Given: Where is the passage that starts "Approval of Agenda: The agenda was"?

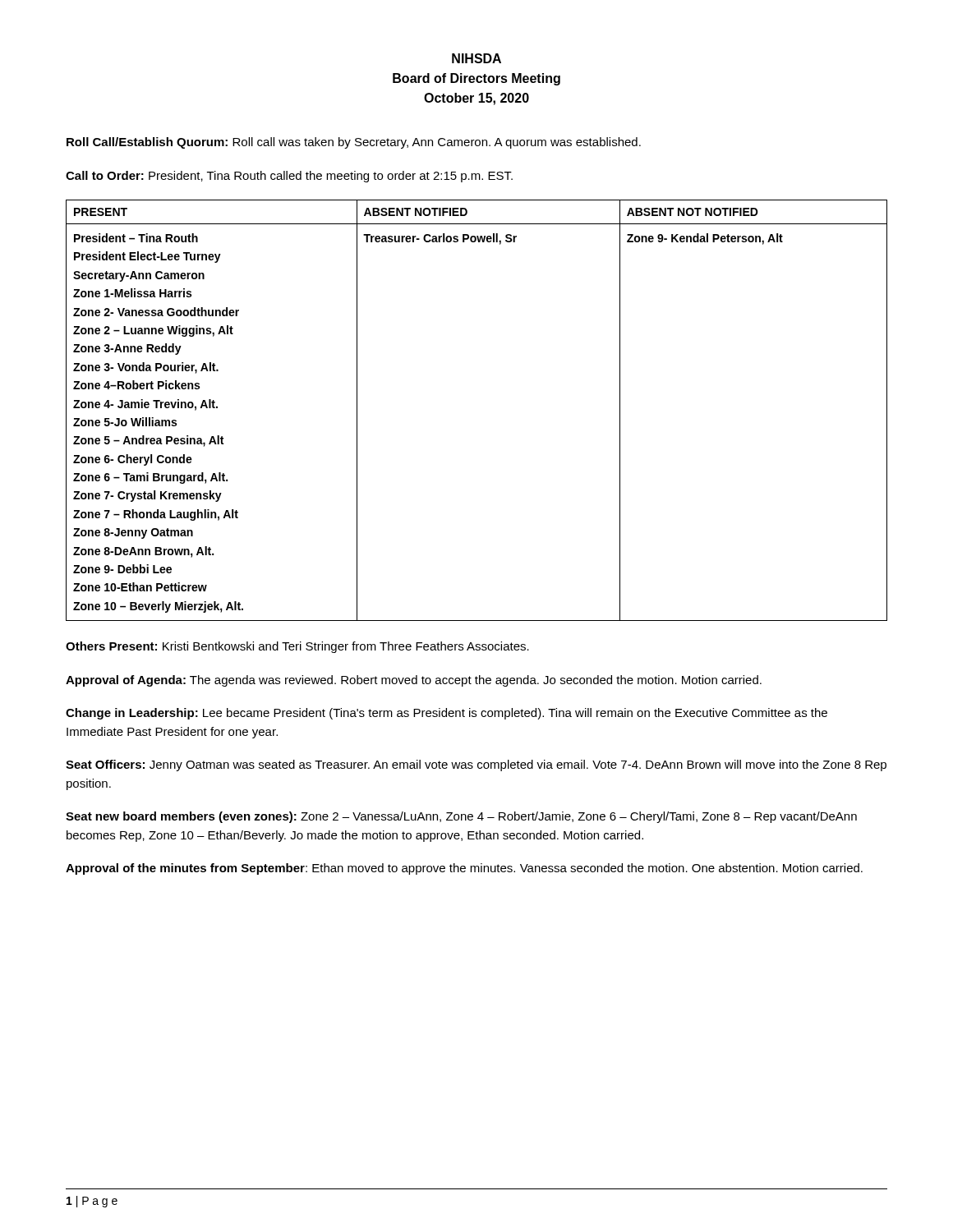Looking at the screenshot, I should click(476, 680).
